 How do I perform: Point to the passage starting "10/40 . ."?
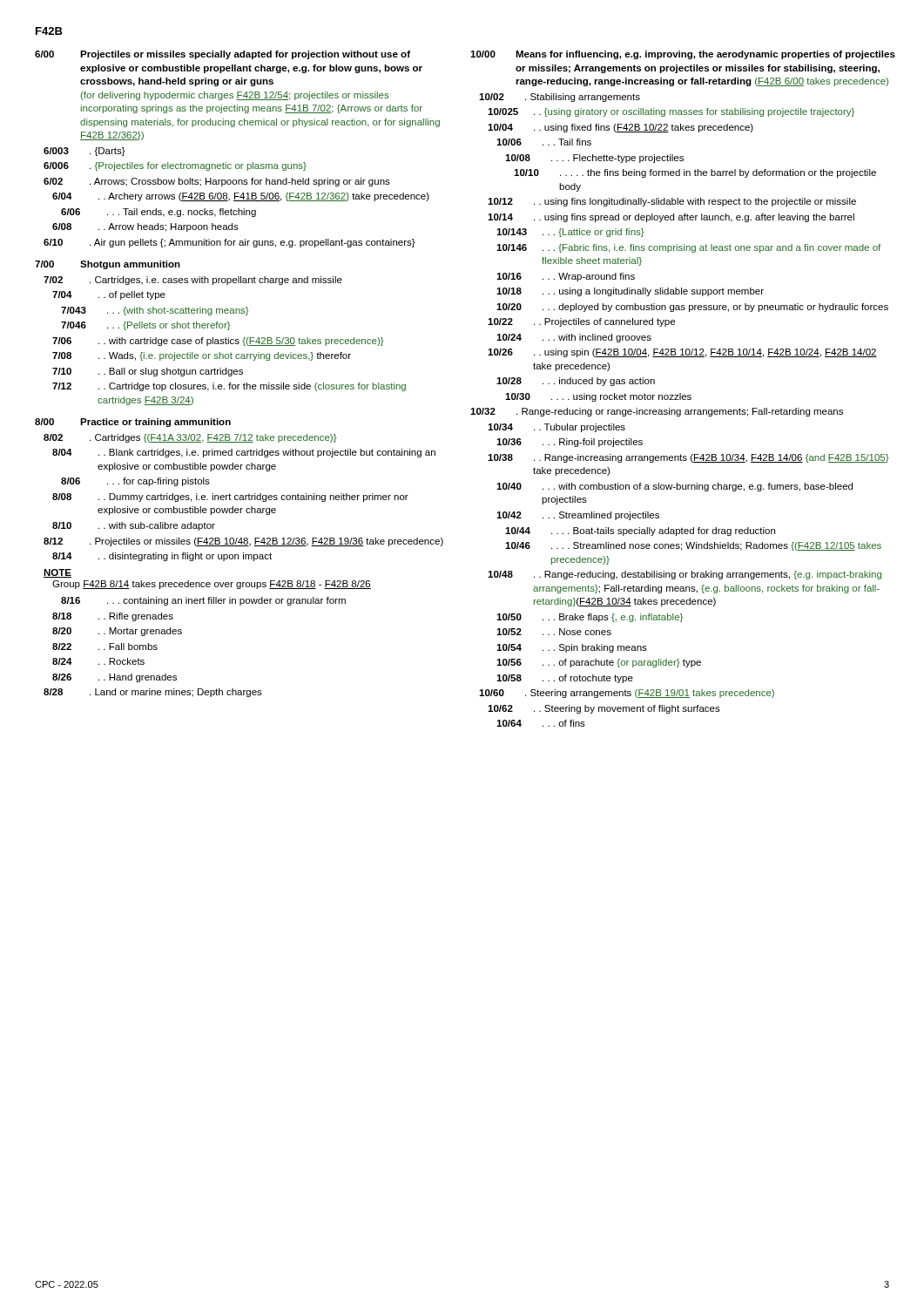pos(697,494)
